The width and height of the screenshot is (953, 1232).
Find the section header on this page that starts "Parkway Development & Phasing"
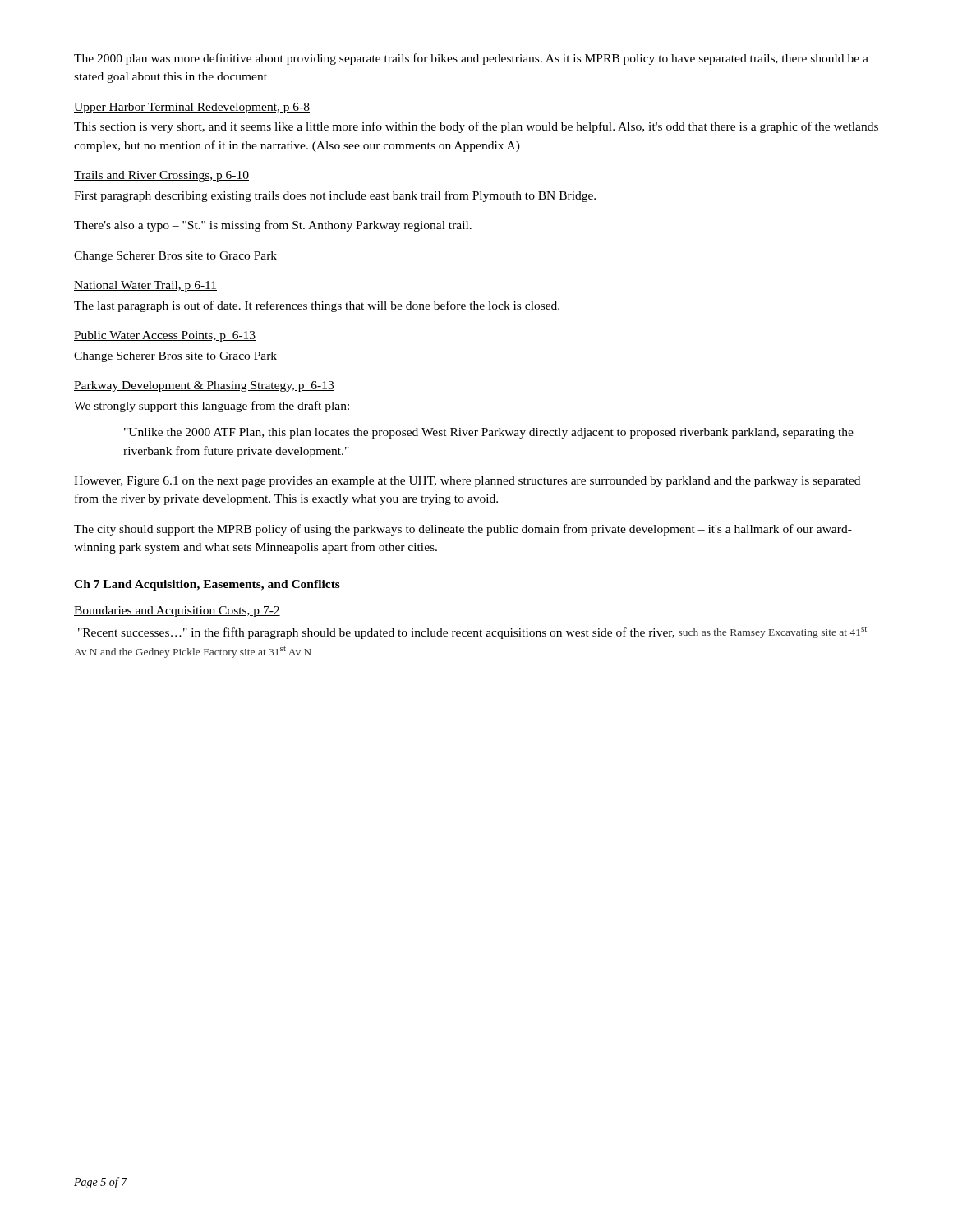(204, 385)
